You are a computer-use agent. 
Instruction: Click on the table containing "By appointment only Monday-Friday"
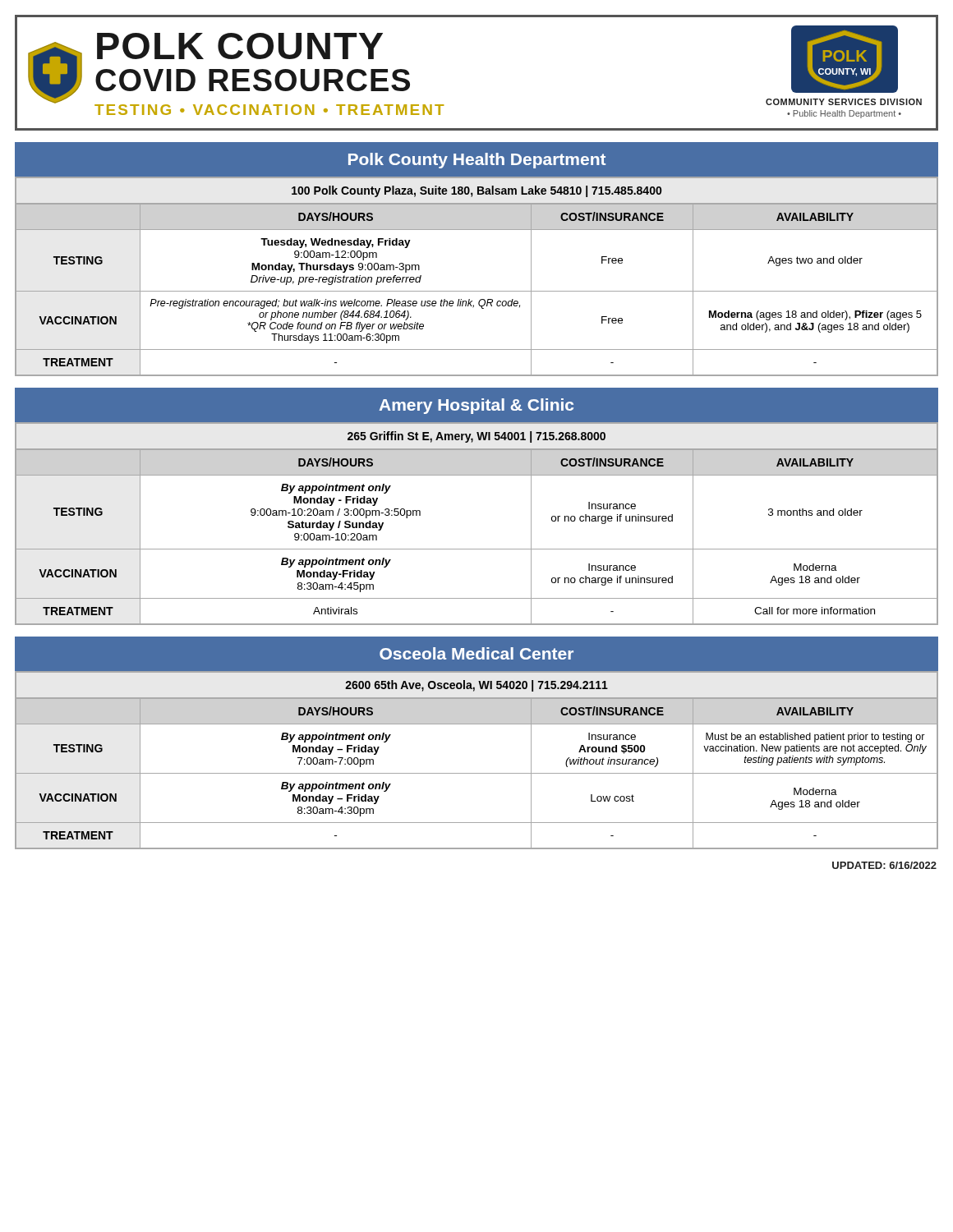click(x=476, y=536)
